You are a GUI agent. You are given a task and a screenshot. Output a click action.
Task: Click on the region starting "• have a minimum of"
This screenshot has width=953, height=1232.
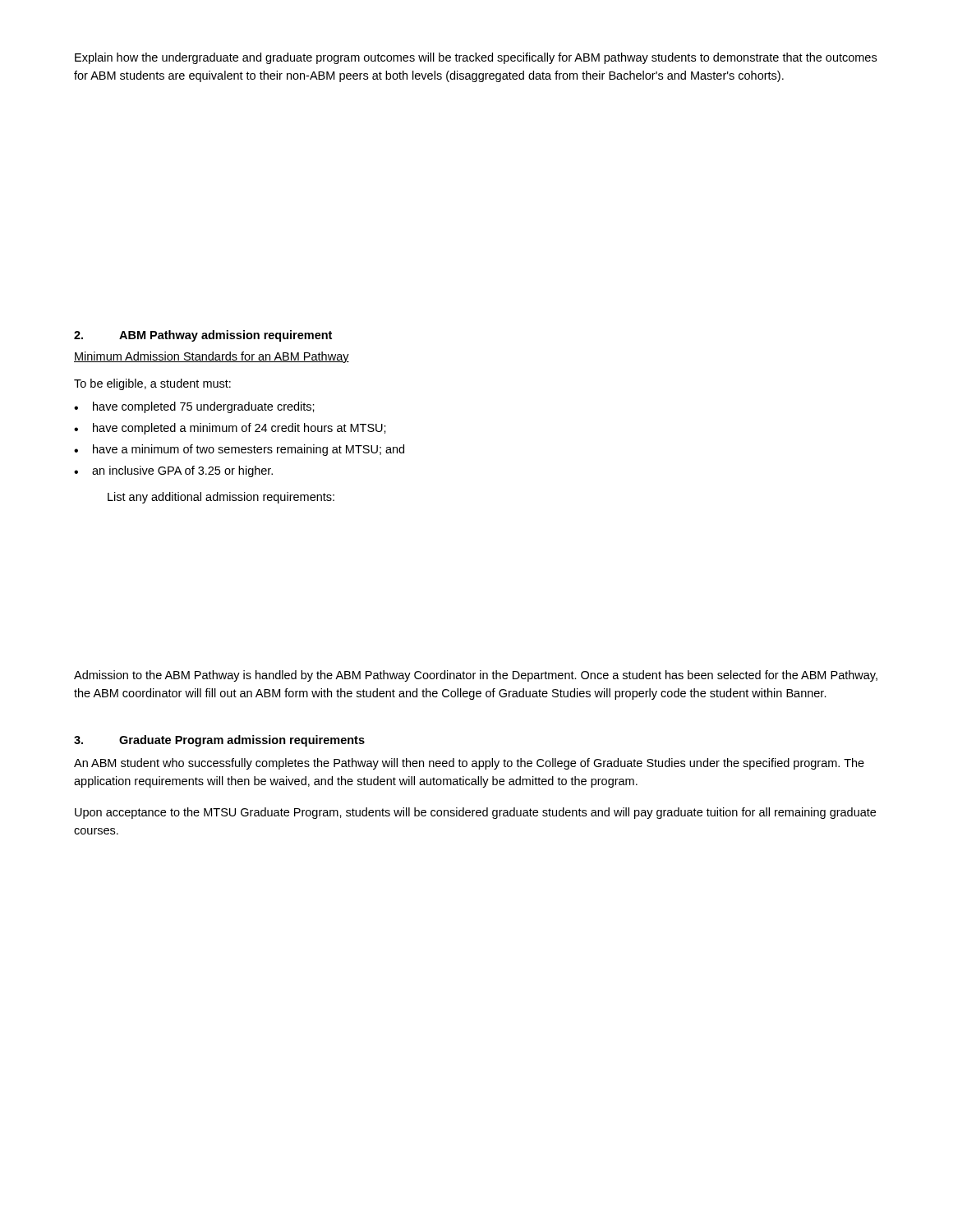click(240, 451)
